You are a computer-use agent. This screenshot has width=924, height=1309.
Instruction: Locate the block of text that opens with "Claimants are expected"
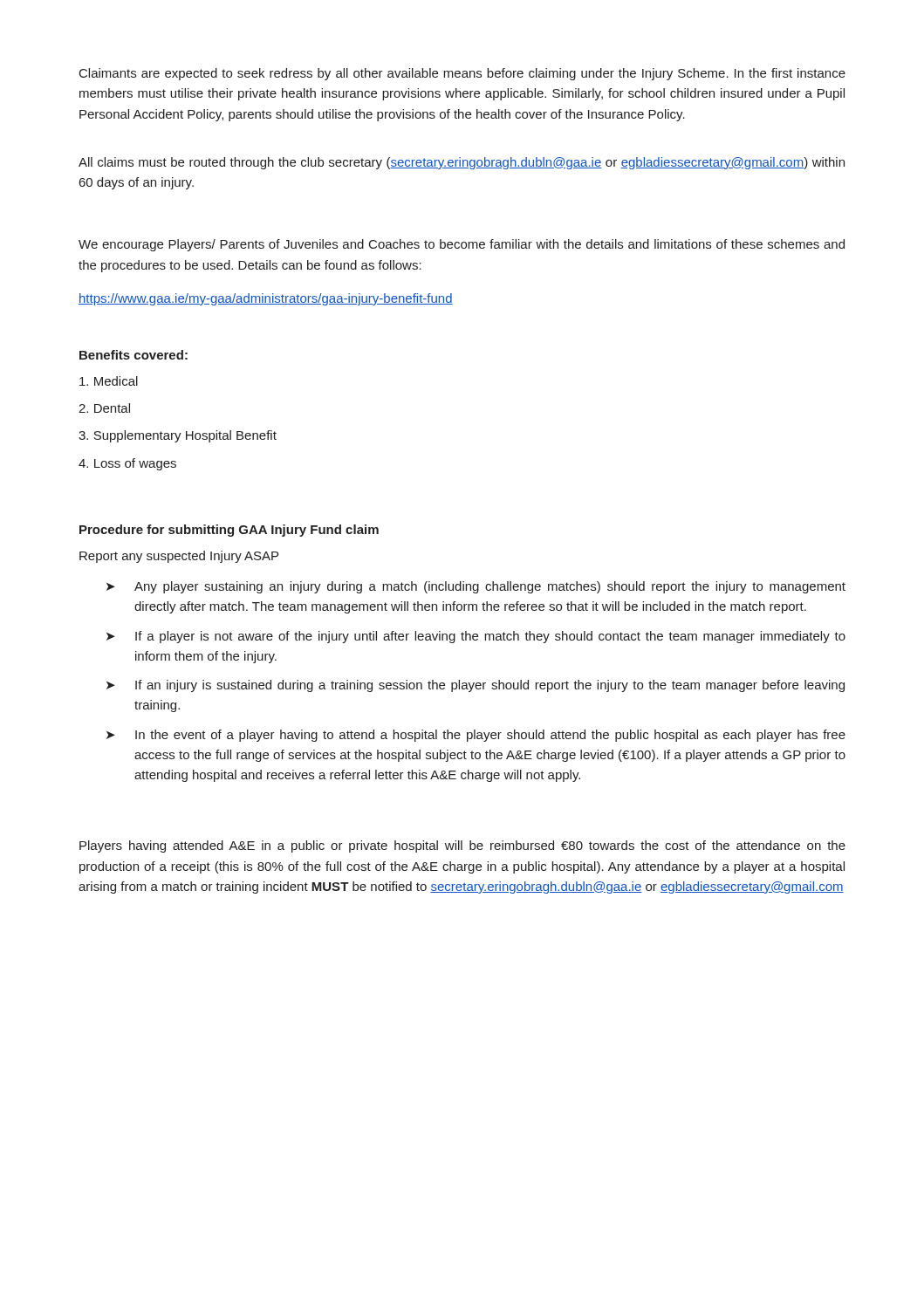tap(462, 93)
